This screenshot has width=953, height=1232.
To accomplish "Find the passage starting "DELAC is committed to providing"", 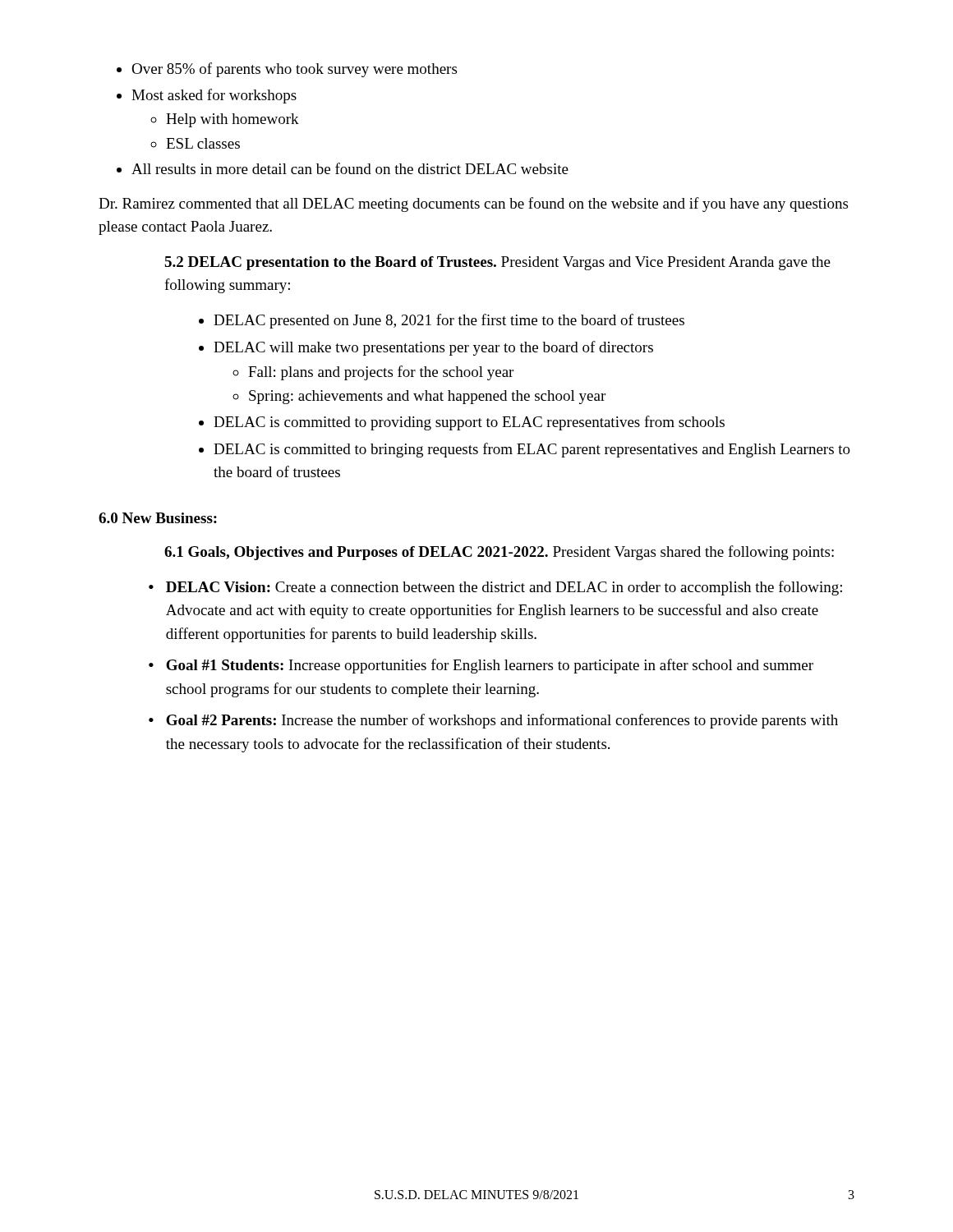I will 469,422.
